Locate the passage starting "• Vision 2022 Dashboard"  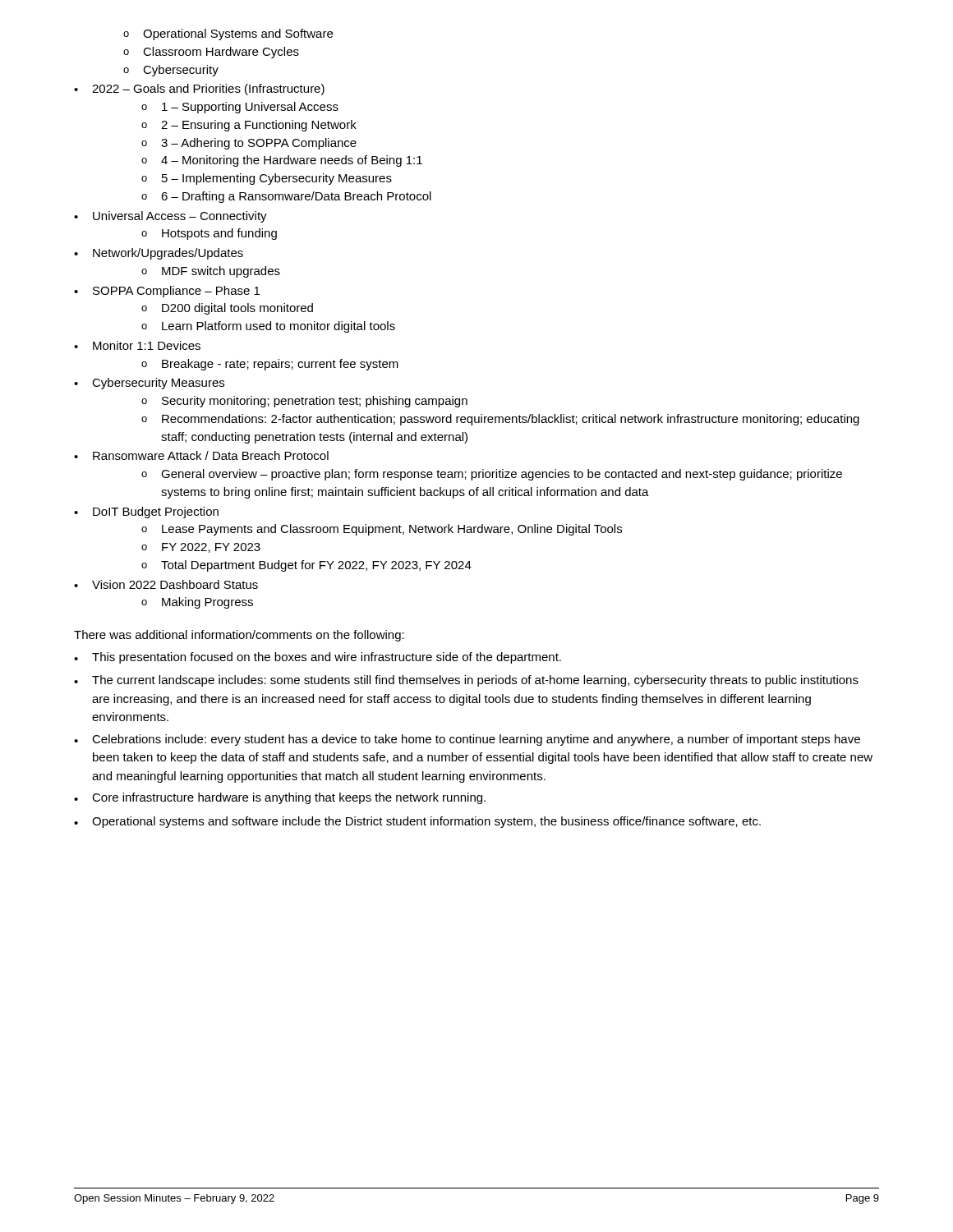[166, 584]
